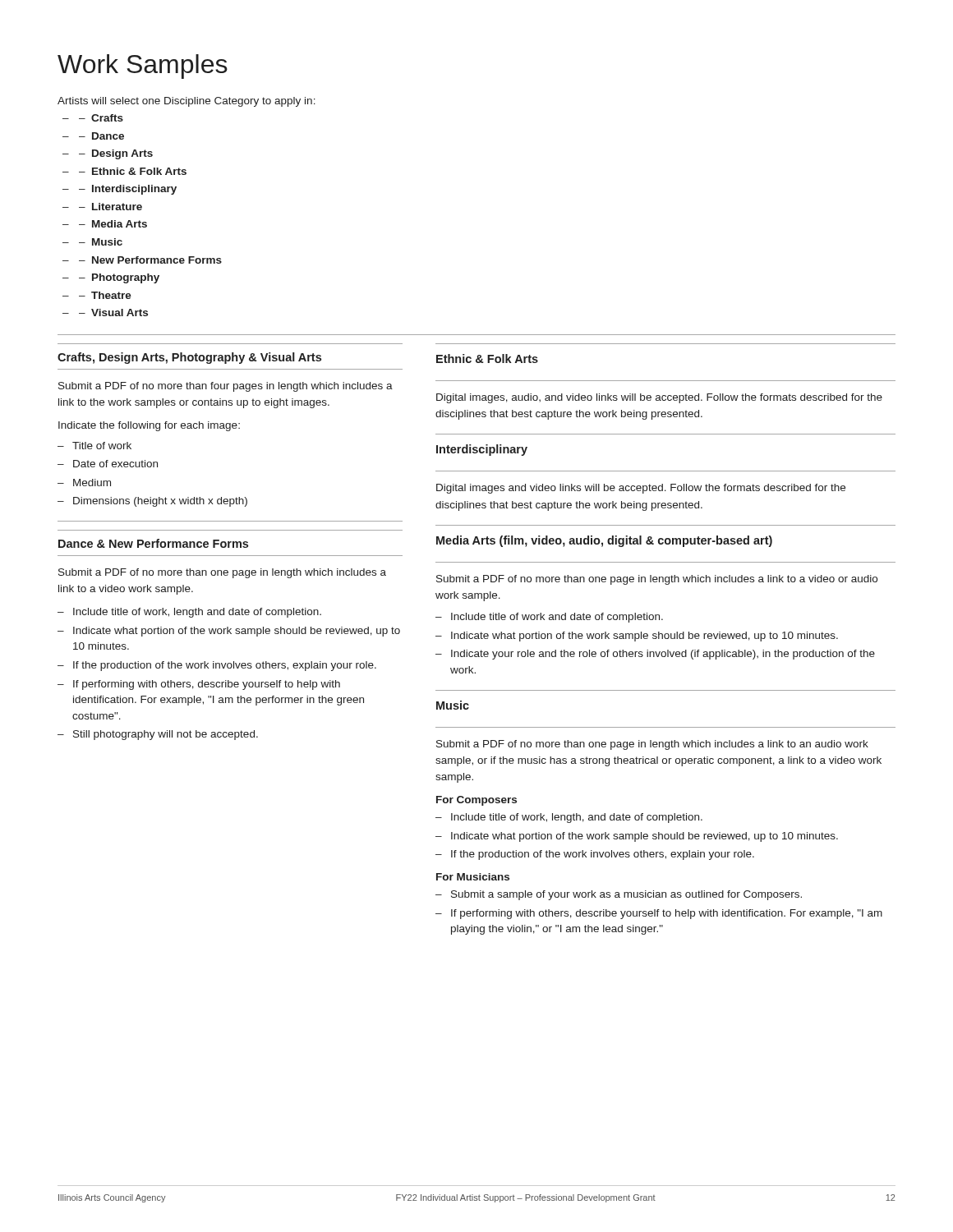Find "– New Performance Forms" on this page
The height and width of the screenshot is (1232, 953).
pyautogui.click(x=150, y=260)
